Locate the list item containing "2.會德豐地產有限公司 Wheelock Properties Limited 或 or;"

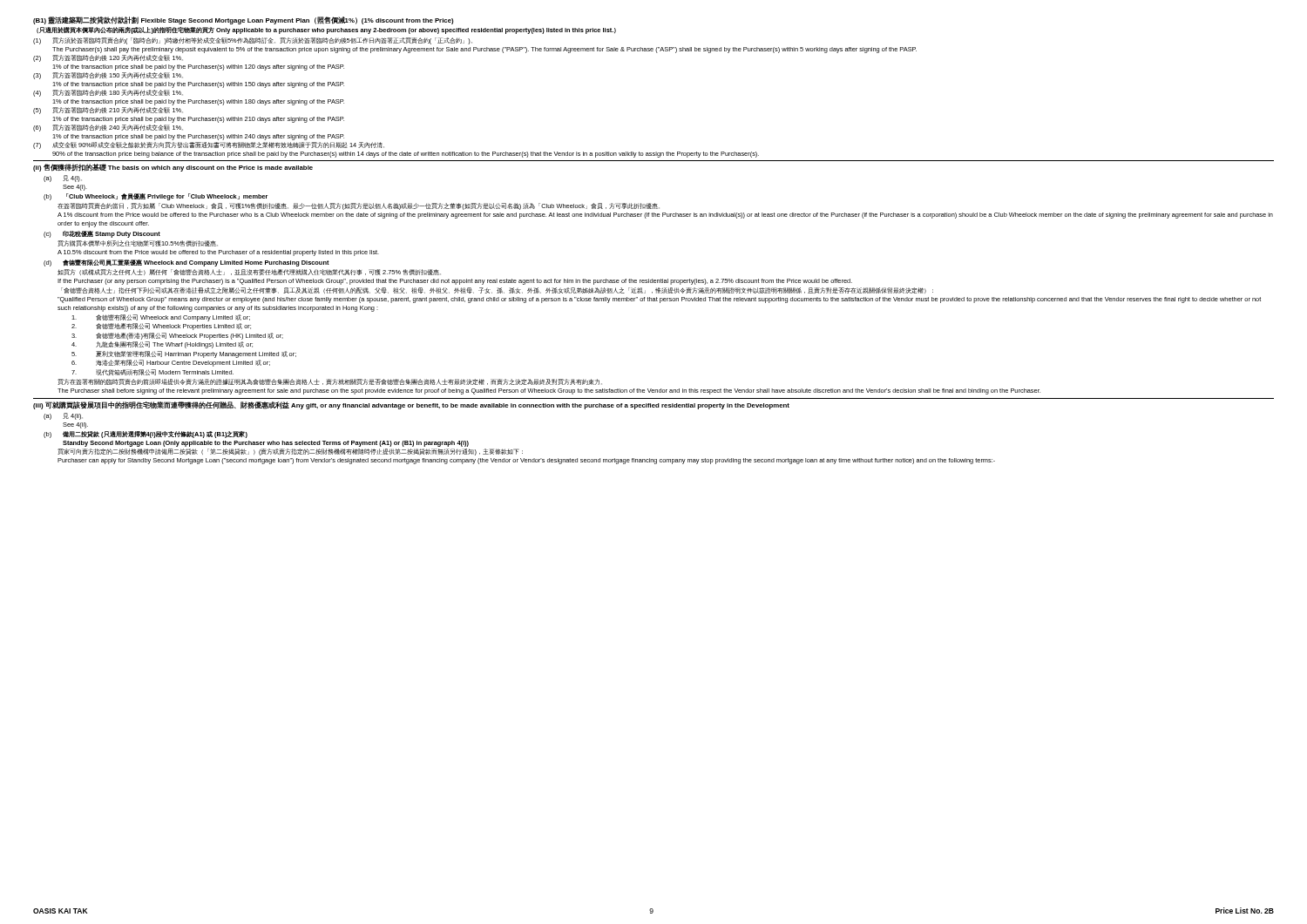pos(162,327)
